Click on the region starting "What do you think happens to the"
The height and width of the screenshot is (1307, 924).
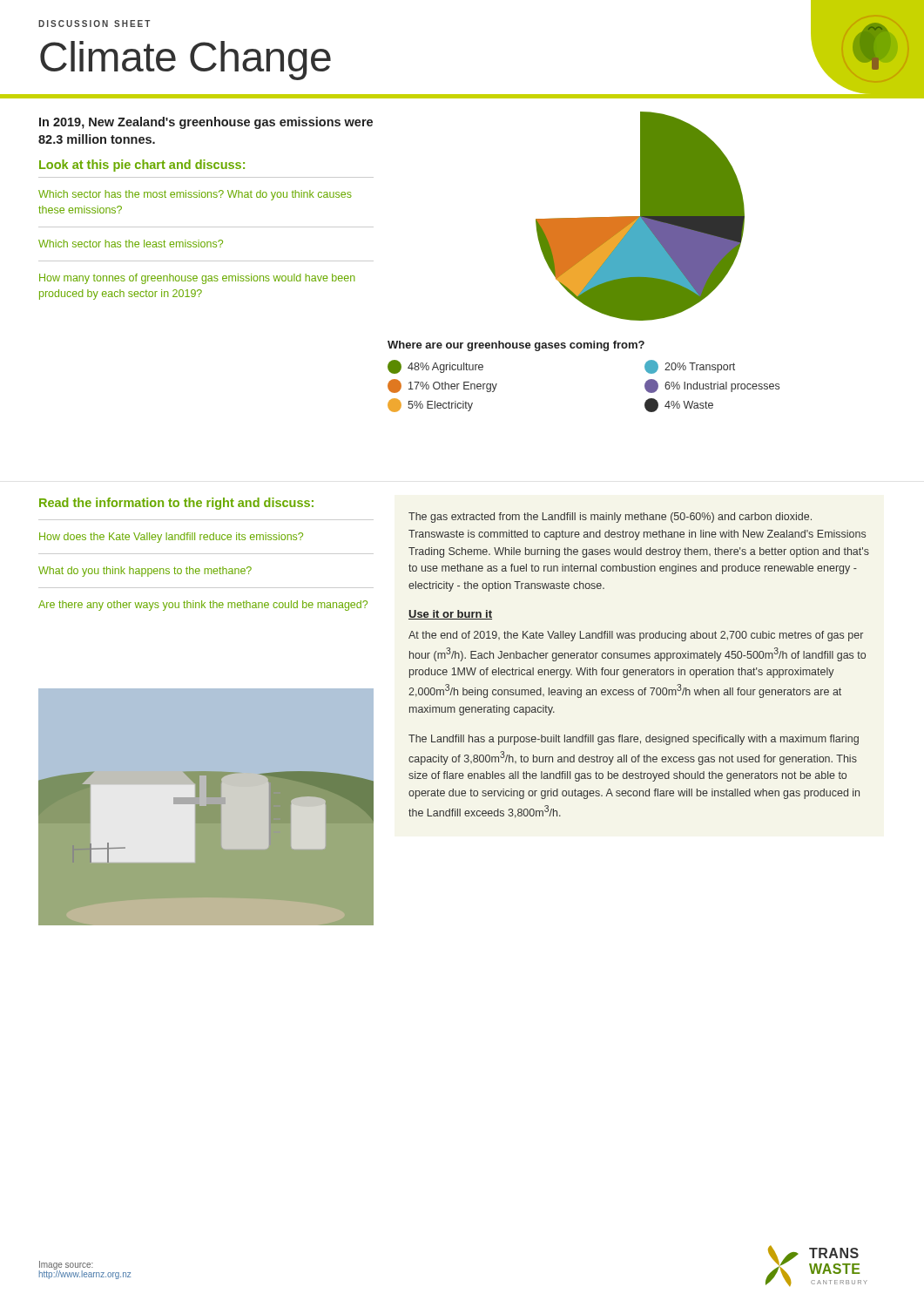[x=145, y=570]
